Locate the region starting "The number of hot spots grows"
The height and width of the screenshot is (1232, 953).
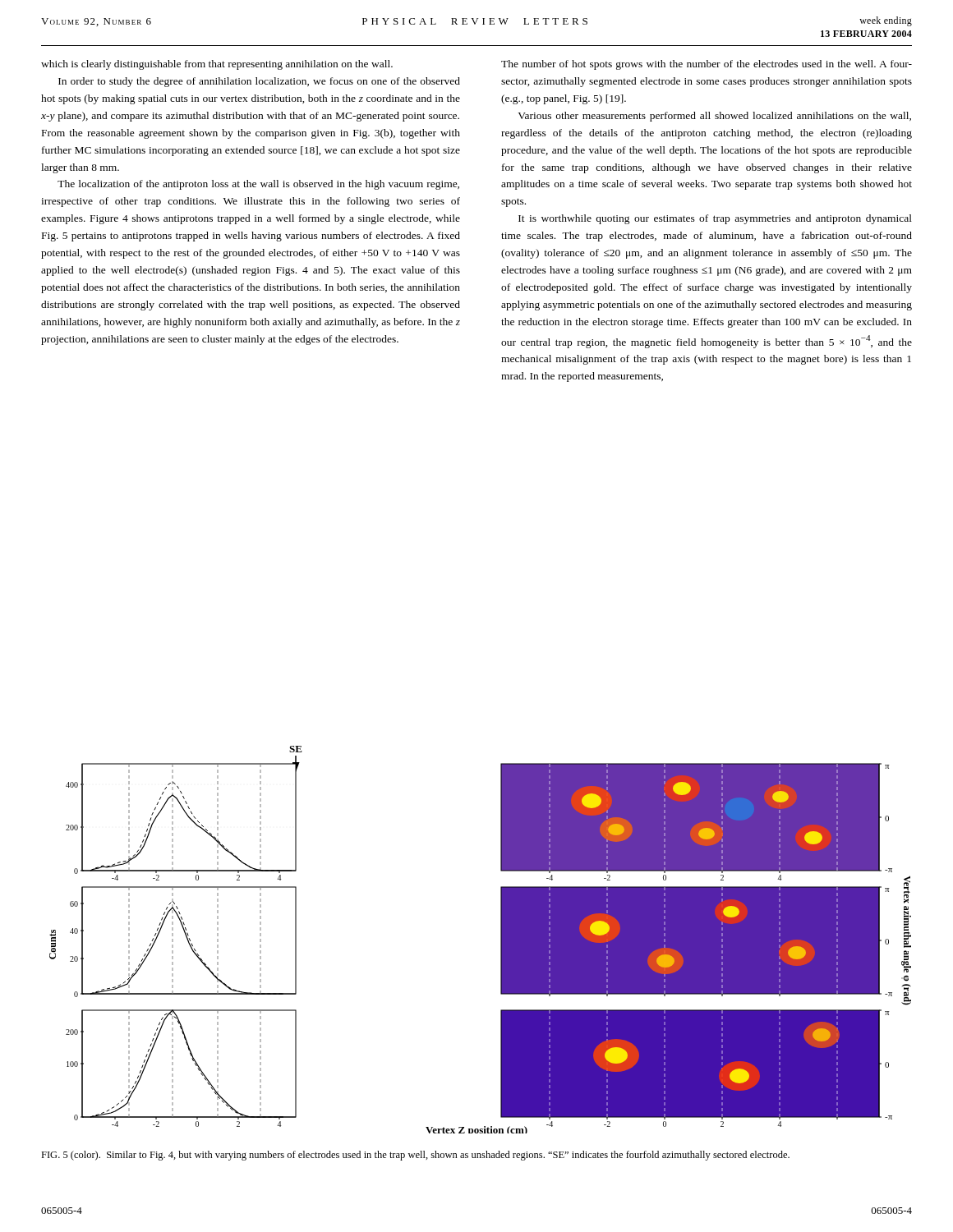707,221
